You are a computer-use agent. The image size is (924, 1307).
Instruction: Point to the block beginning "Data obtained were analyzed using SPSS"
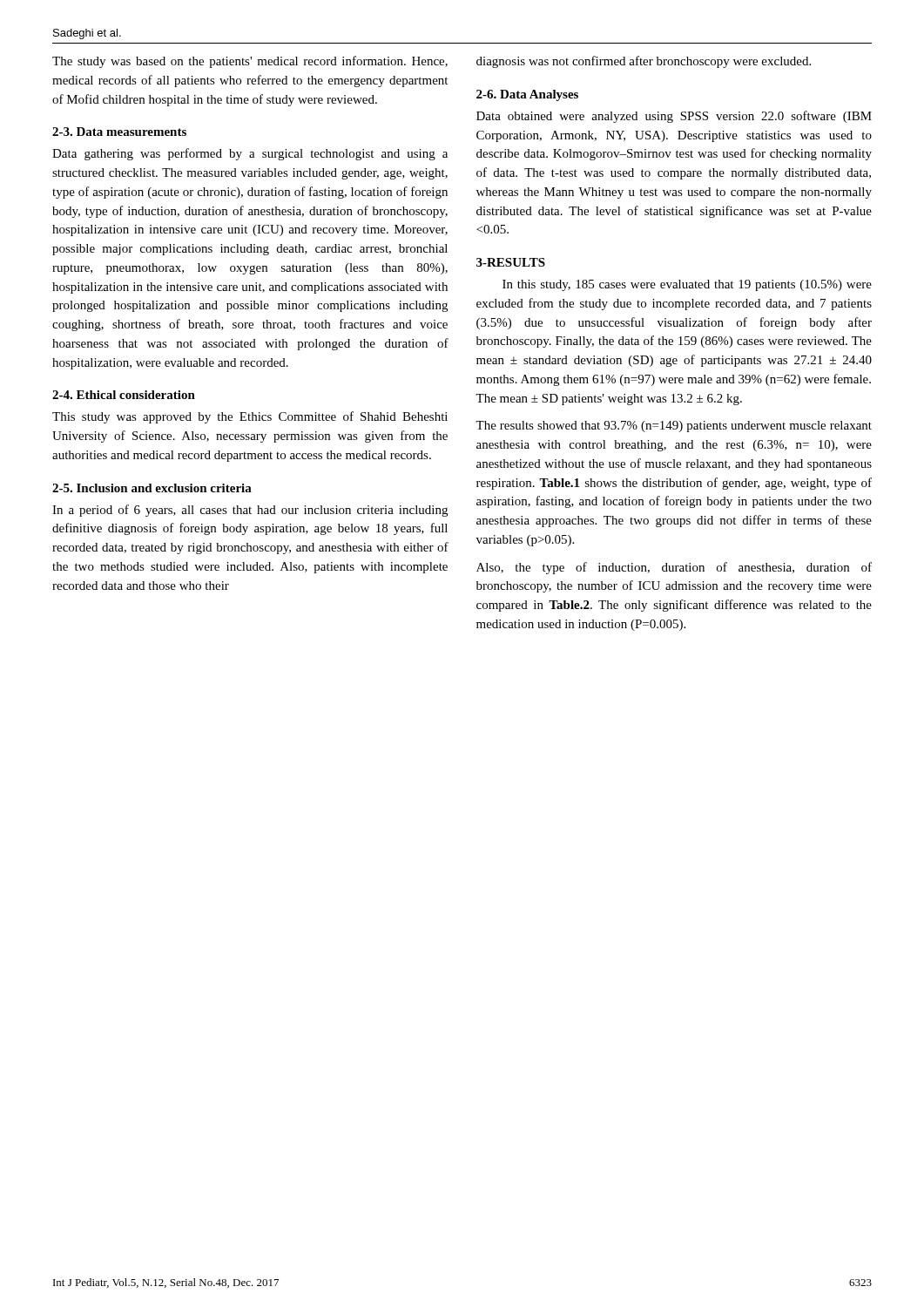674,173
